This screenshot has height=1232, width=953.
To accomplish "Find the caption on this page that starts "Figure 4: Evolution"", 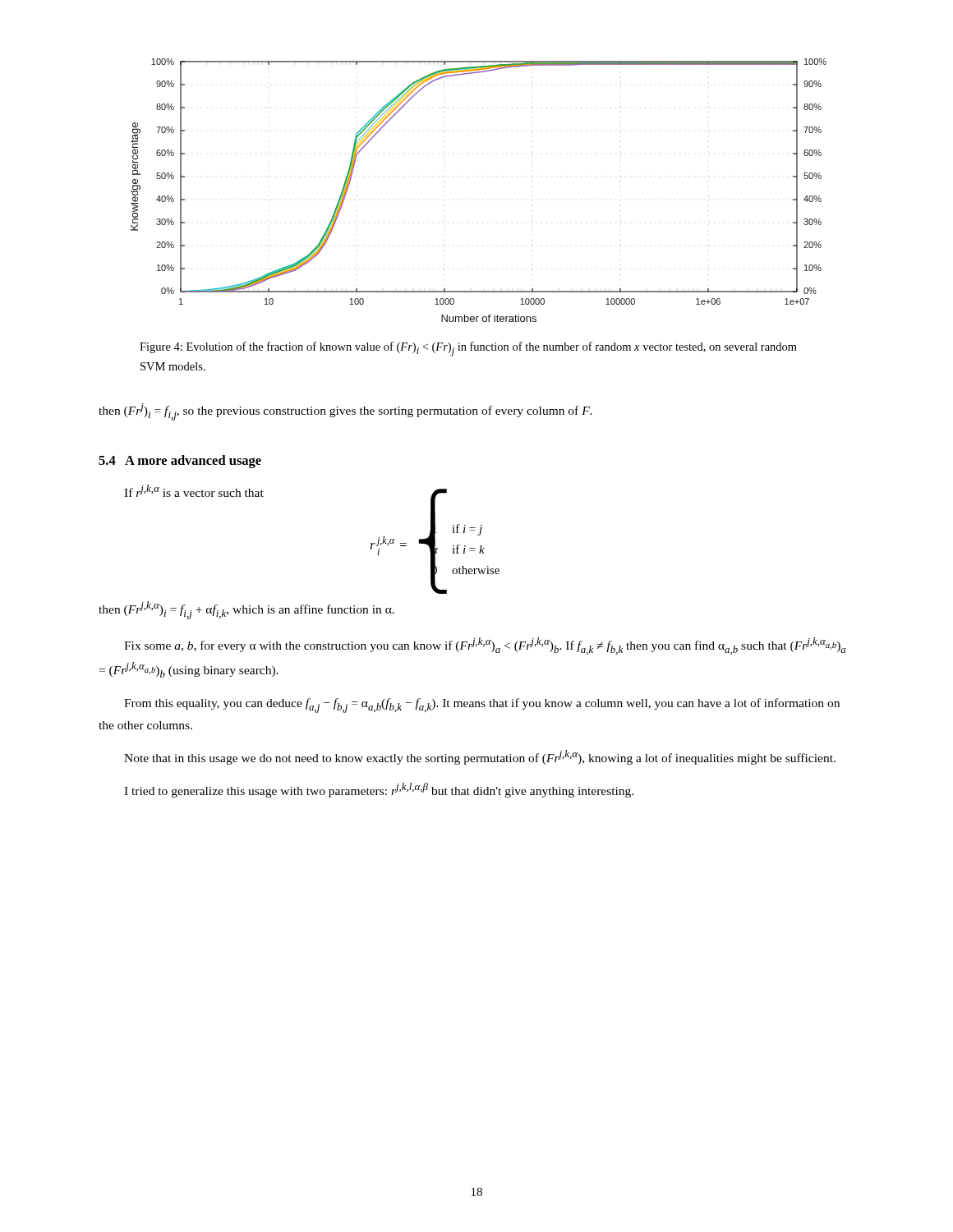I will click(x=468, y=357).
